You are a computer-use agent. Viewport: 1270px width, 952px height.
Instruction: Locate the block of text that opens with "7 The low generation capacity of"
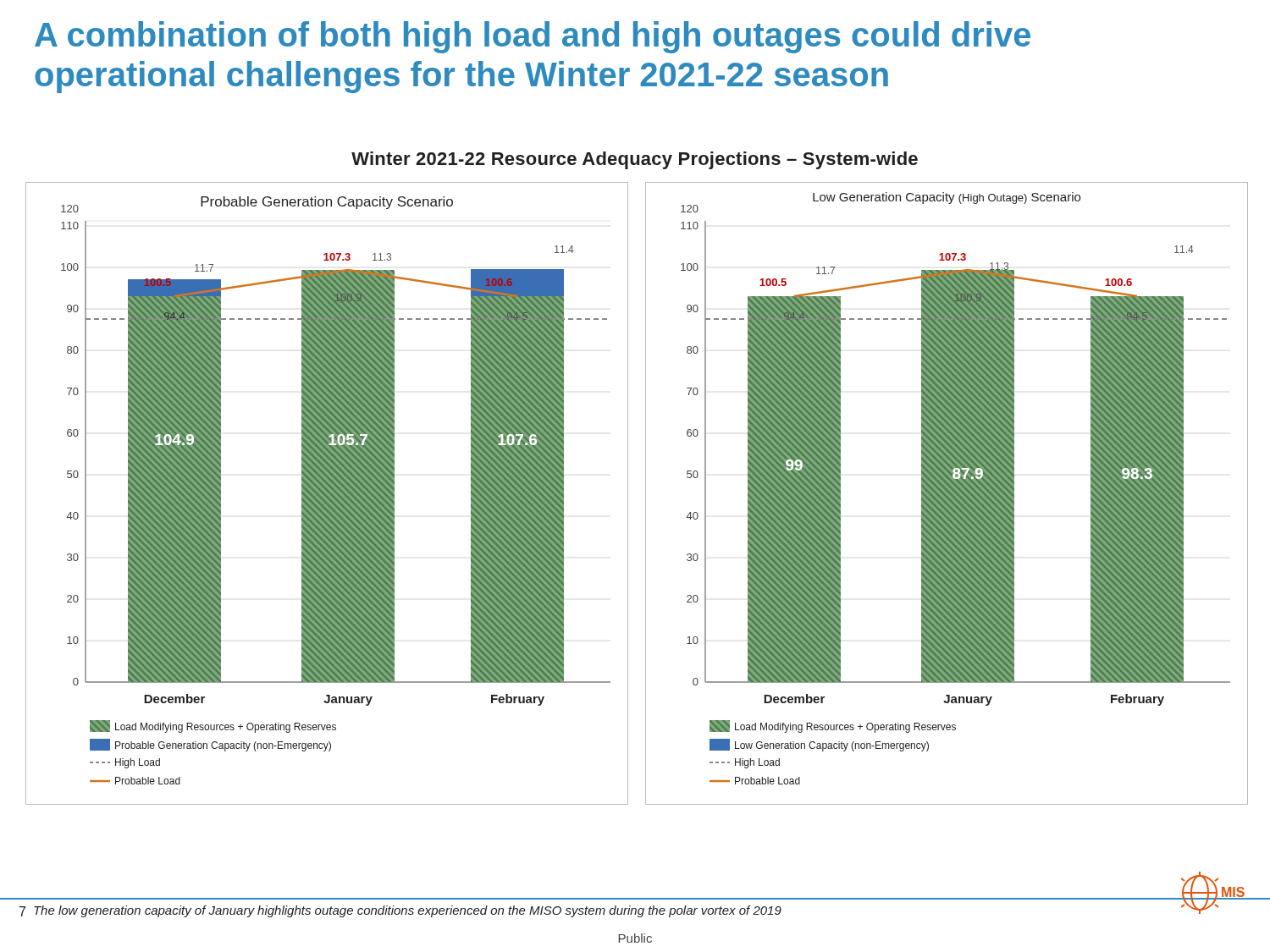(400, 911)
